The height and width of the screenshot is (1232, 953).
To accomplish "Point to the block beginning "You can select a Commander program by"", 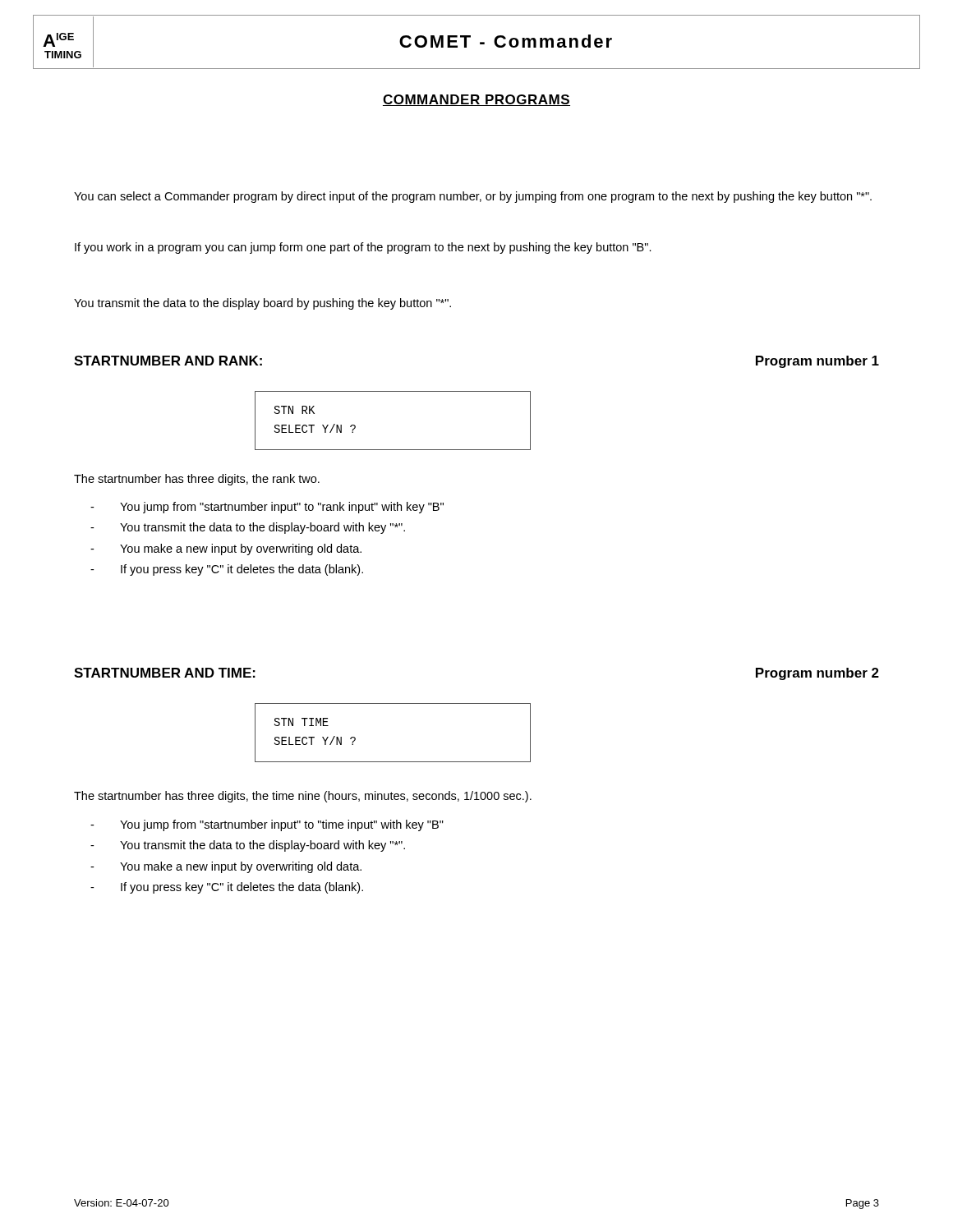I will [x=473, y=196].
